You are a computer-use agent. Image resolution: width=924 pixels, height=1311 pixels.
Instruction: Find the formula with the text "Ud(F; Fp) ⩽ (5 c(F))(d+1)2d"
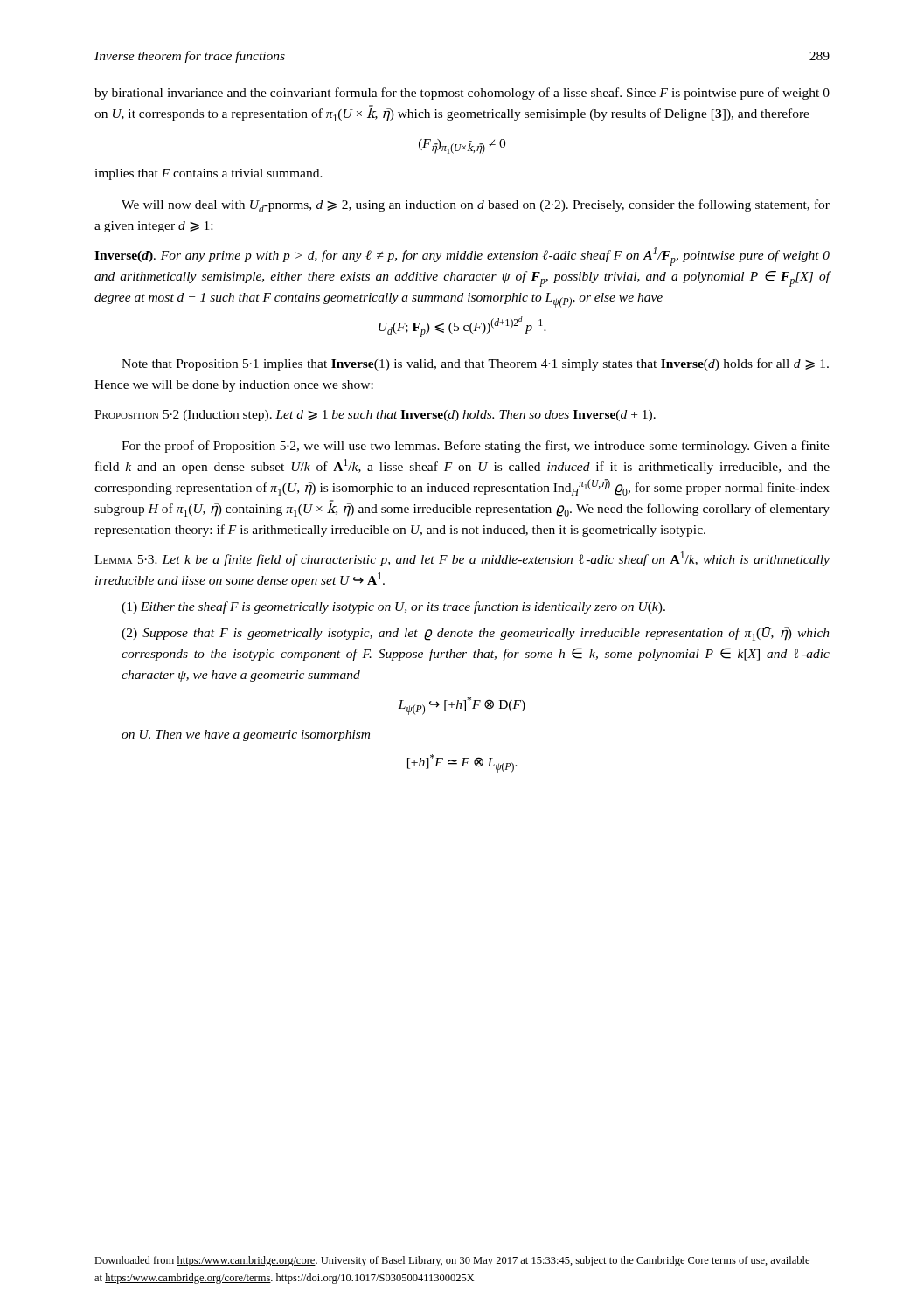pos(462,327)
